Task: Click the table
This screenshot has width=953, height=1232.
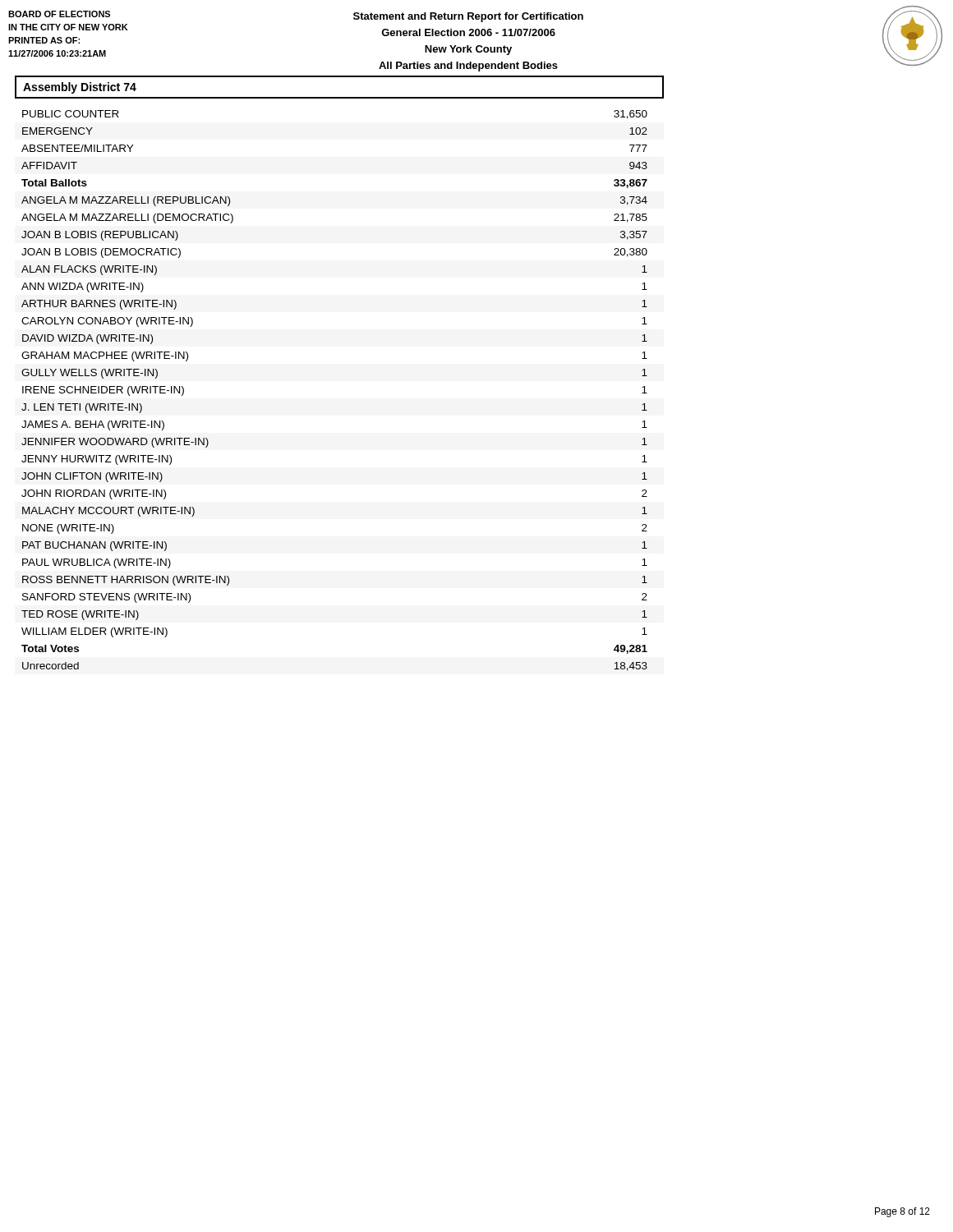Action: click(x=339, y=390)
